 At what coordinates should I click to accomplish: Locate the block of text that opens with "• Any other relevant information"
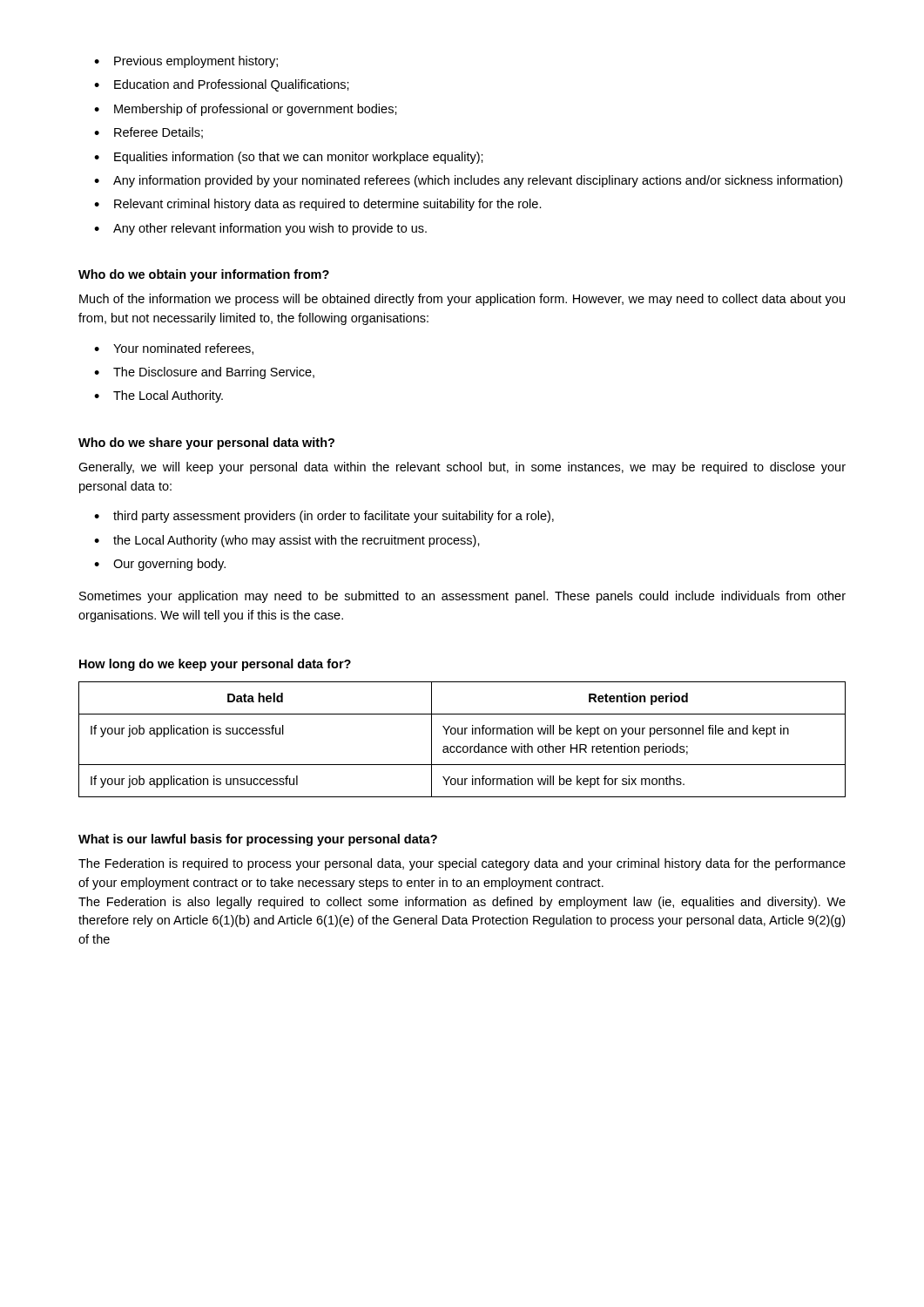260,229
